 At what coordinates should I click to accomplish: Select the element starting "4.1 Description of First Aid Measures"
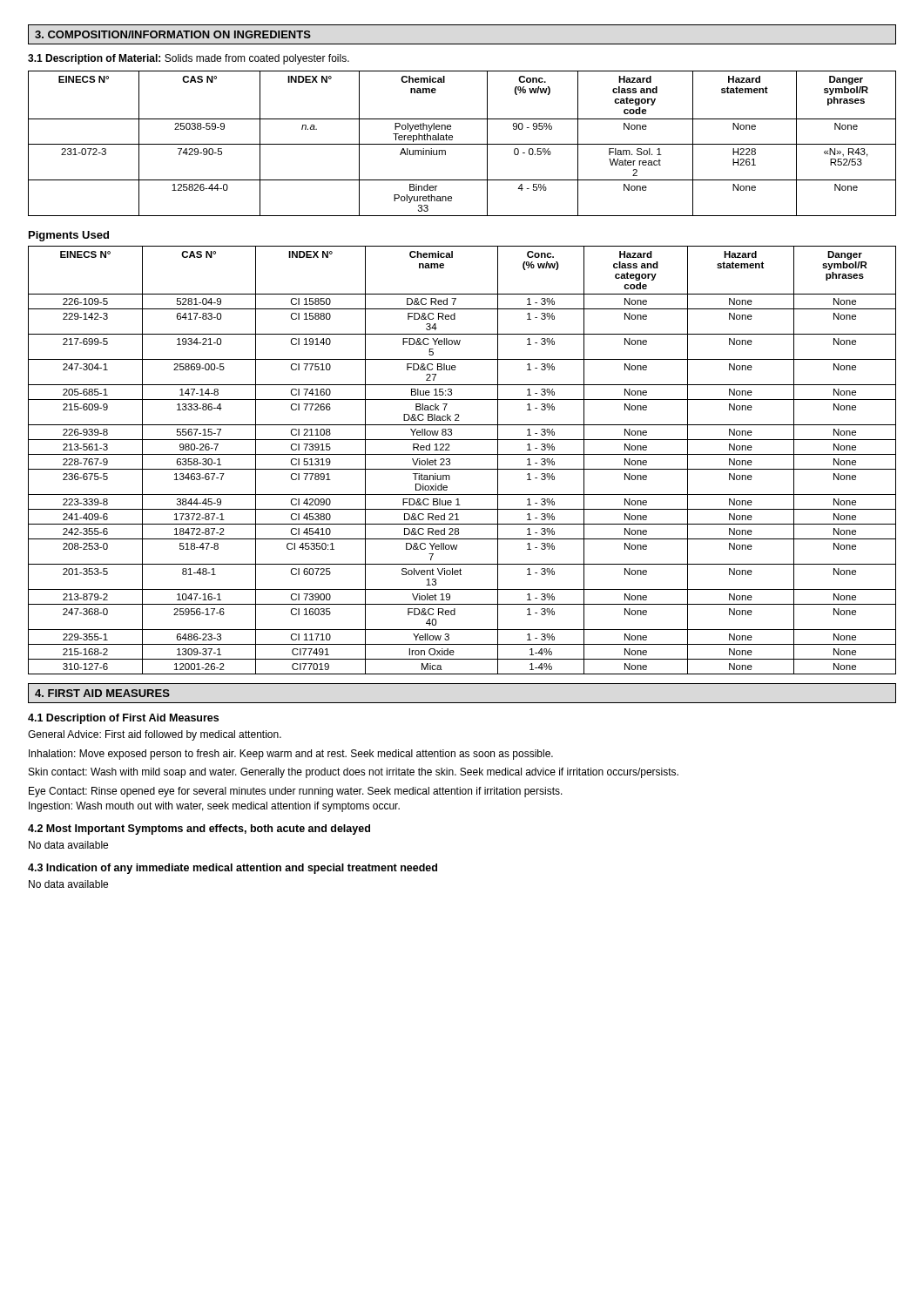tap(123, 719)
